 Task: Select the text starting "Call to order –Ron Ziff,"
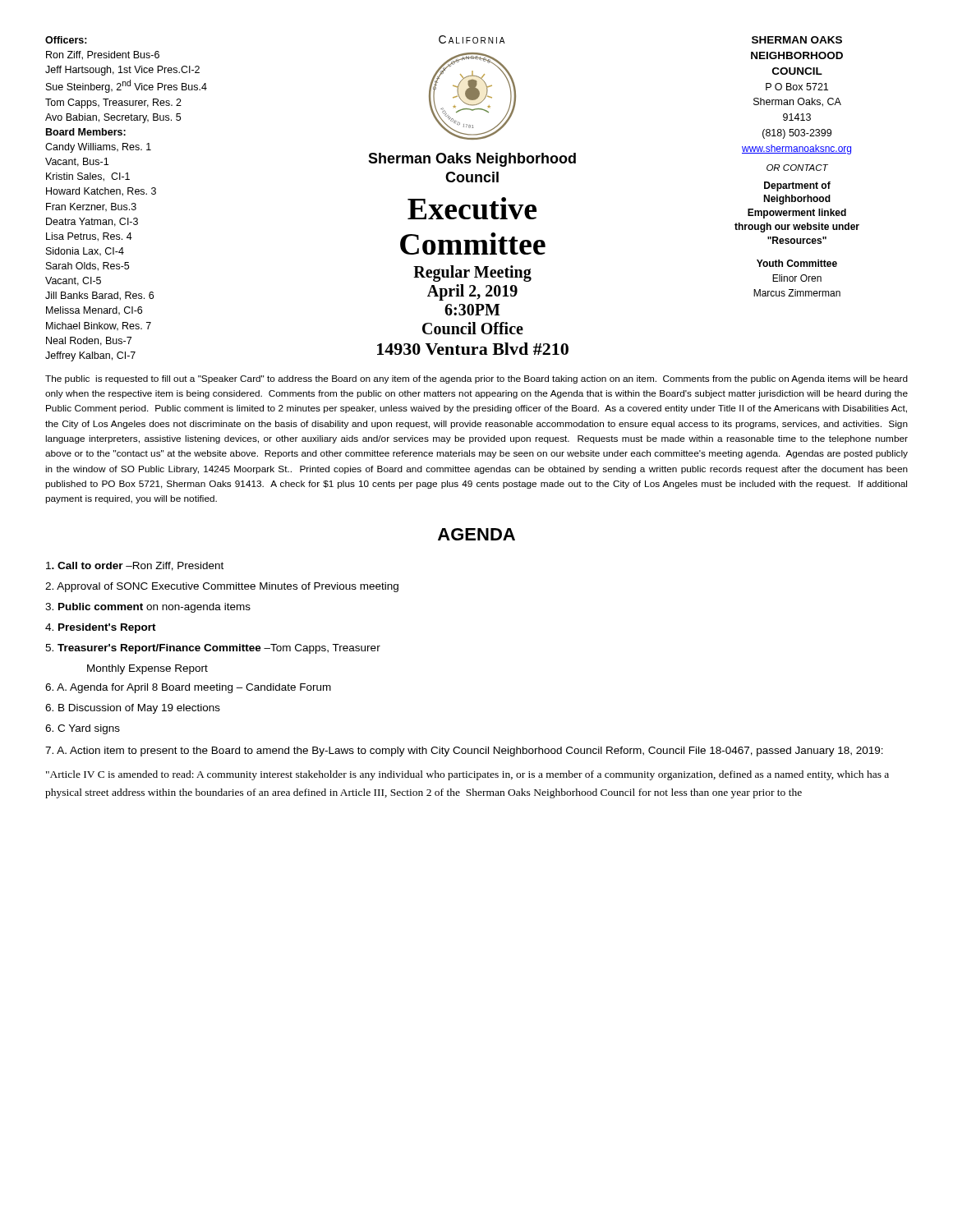(134, 566)
